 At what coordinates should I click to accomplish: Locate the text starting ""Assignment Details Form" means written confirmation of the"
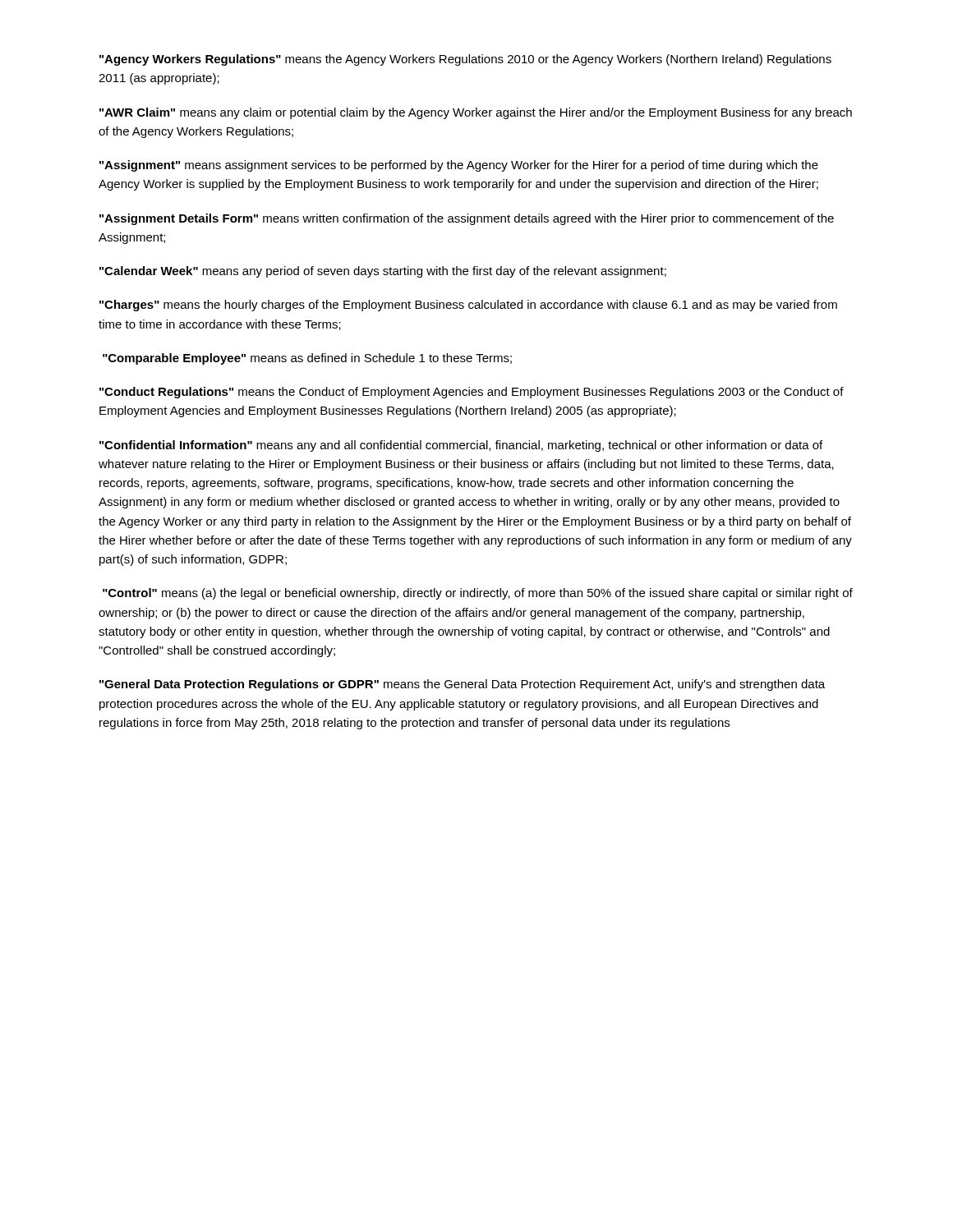click(x=466, y=227)
